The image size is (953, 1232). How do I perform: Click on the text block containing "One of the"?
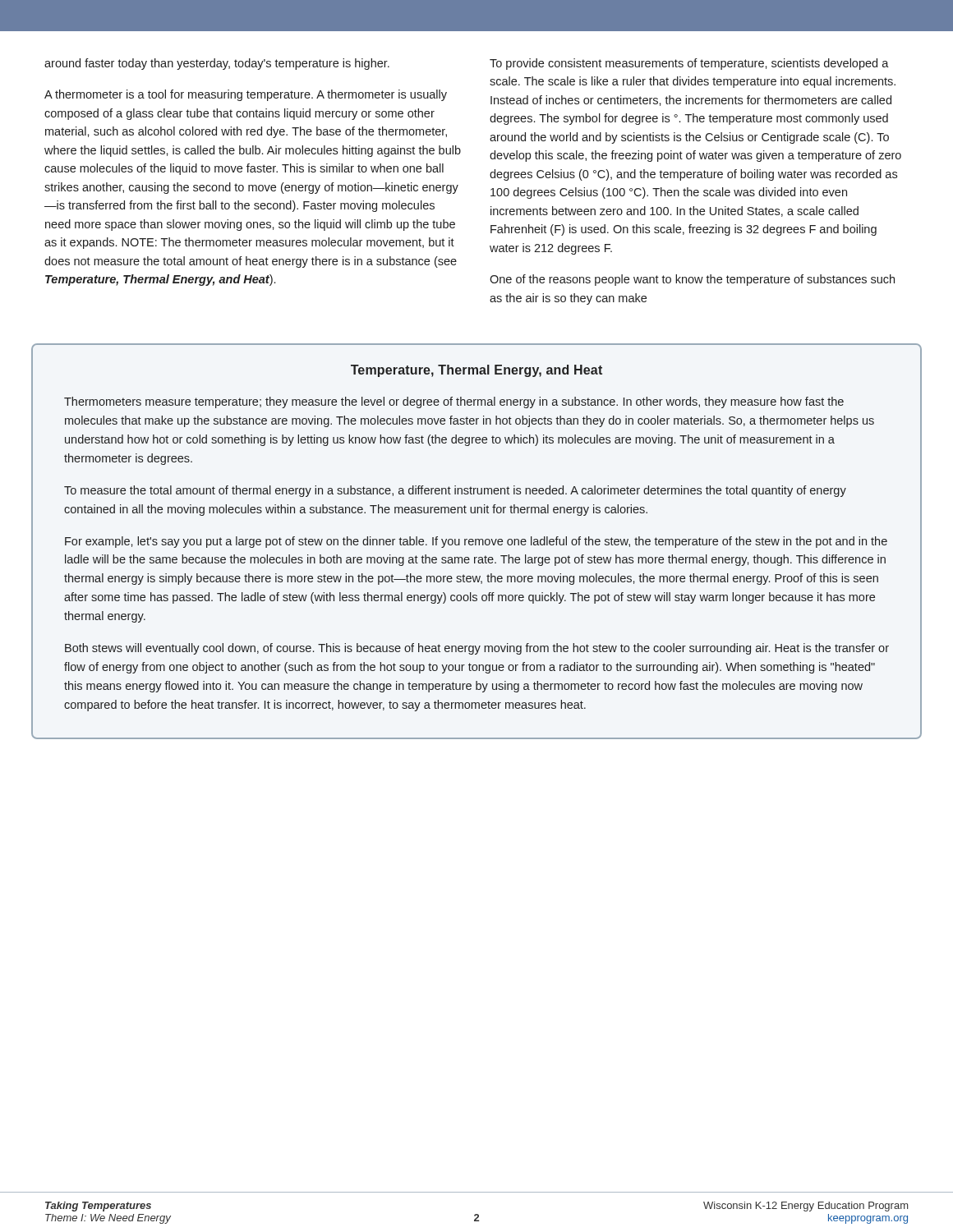(693, 289)
